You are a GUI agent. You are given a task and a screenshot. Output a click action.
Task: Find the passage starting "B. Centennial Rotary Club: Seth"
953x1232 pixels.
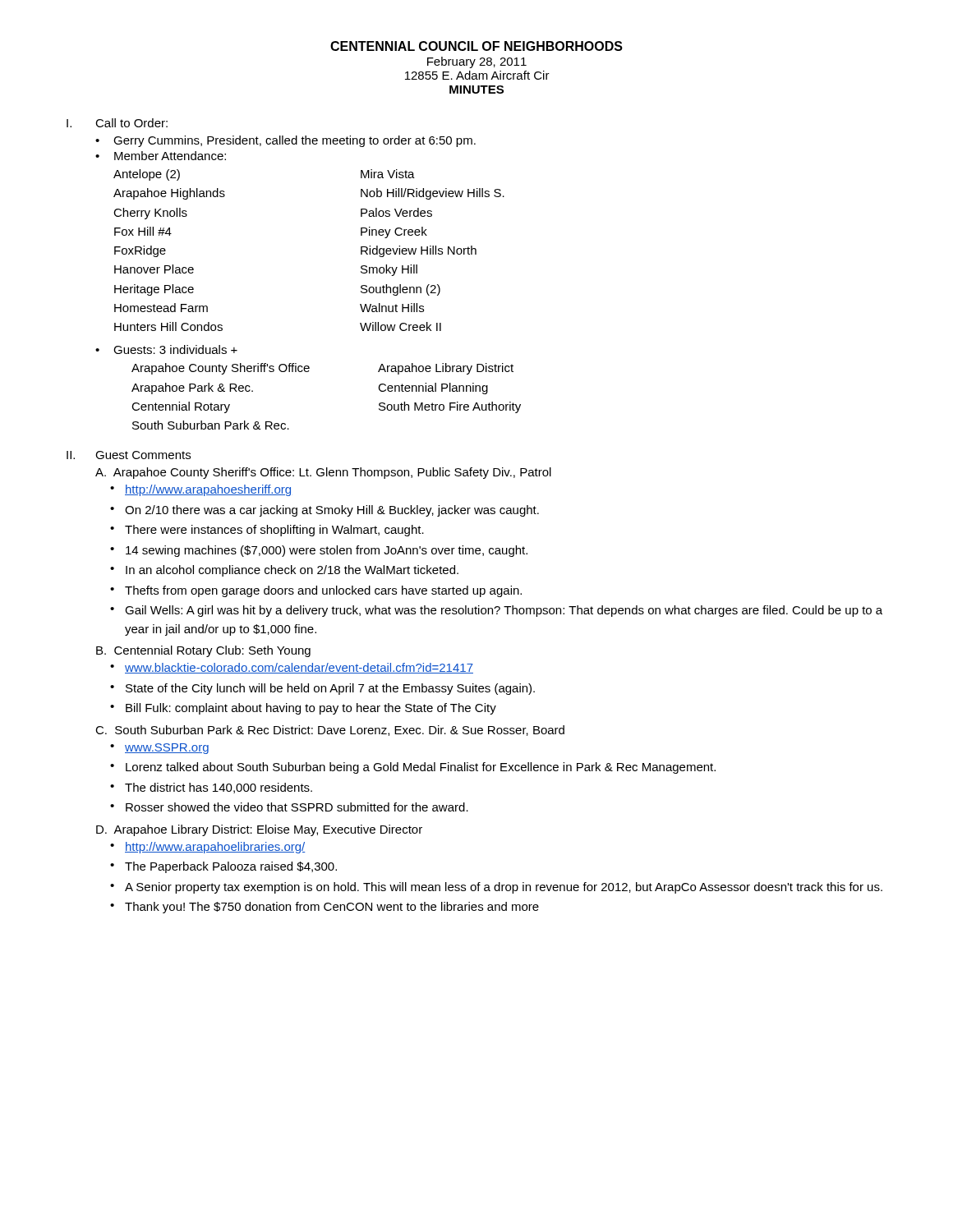pos(203,650)
